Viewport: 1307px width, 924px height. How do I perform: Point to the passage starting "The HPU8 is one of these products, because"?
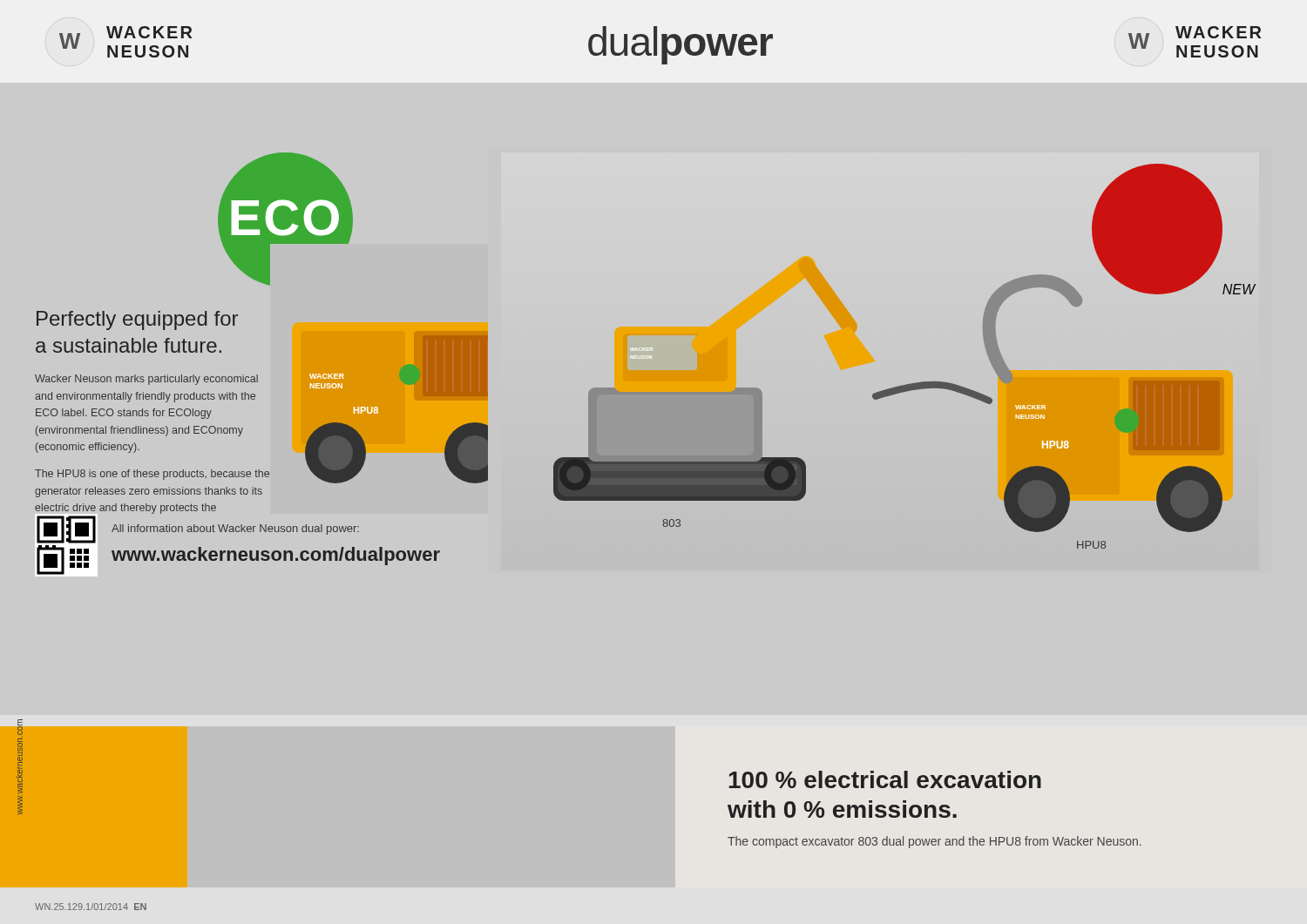click(x=152, y=499)
